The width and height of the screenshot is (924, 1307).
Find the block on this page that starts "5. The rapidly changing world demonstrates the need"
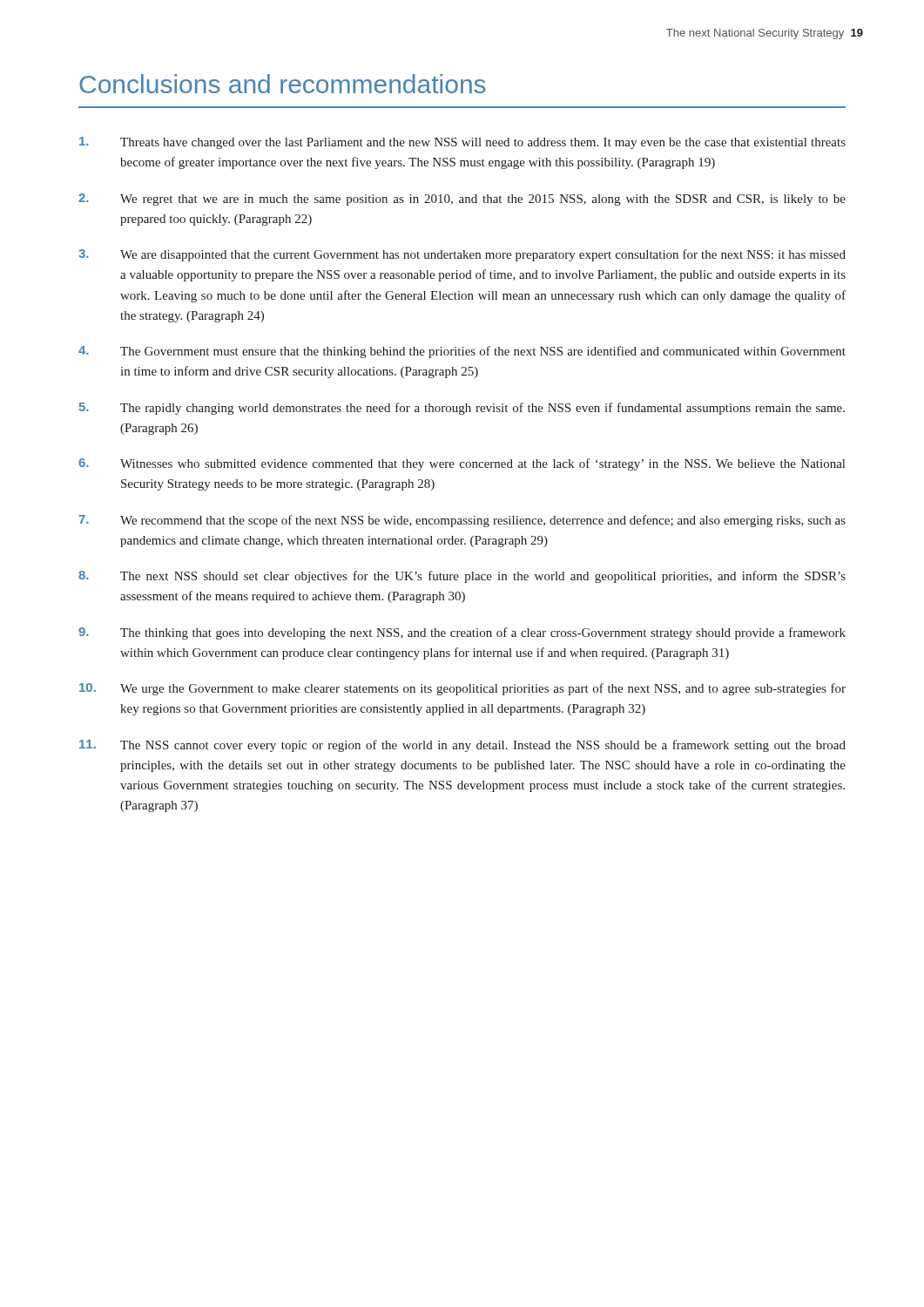pos(462,418)
